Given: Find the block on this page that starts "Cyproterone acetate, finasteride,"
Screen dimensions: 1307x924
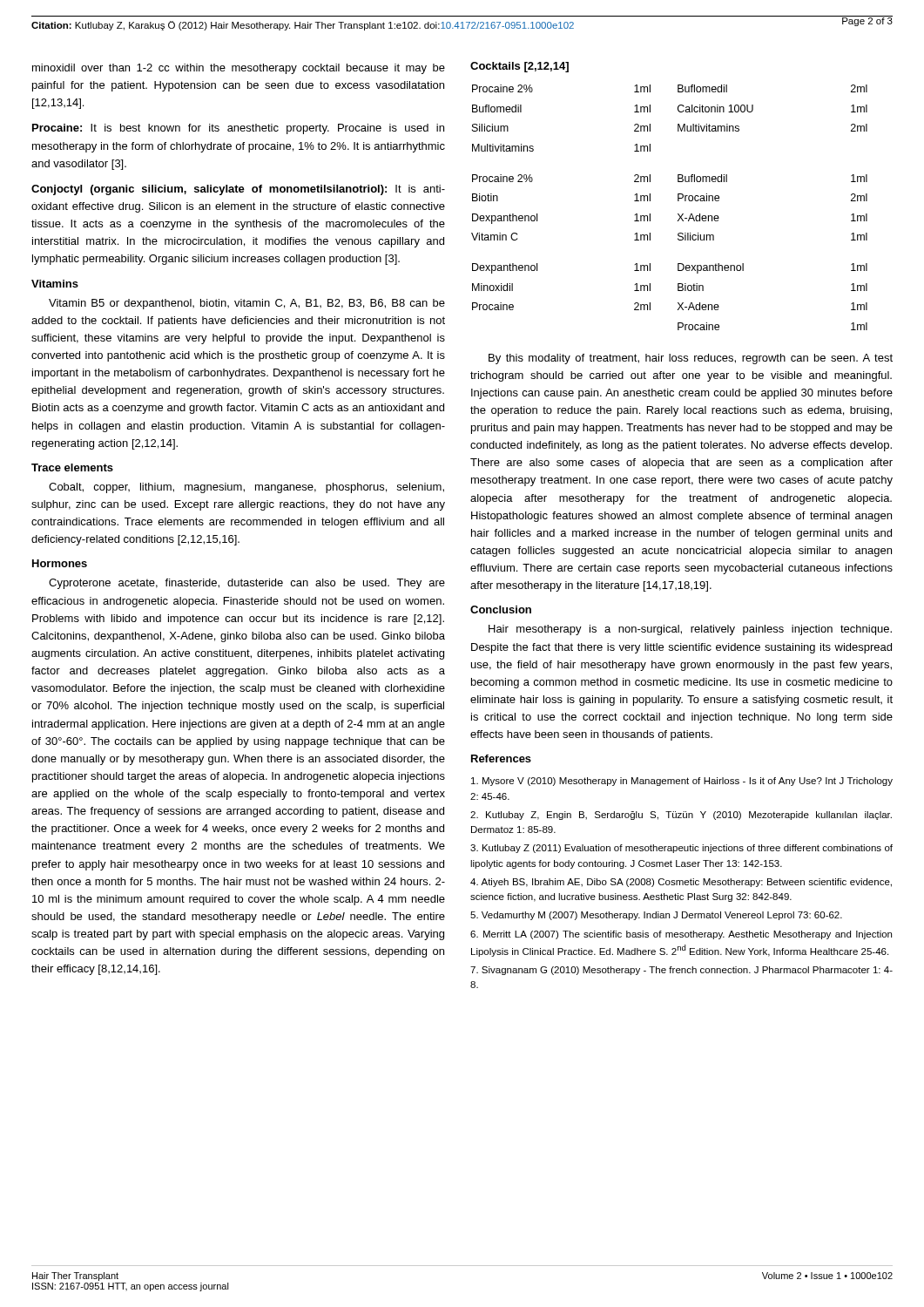Looking at the screenshot, I should (x=238, y=776).
